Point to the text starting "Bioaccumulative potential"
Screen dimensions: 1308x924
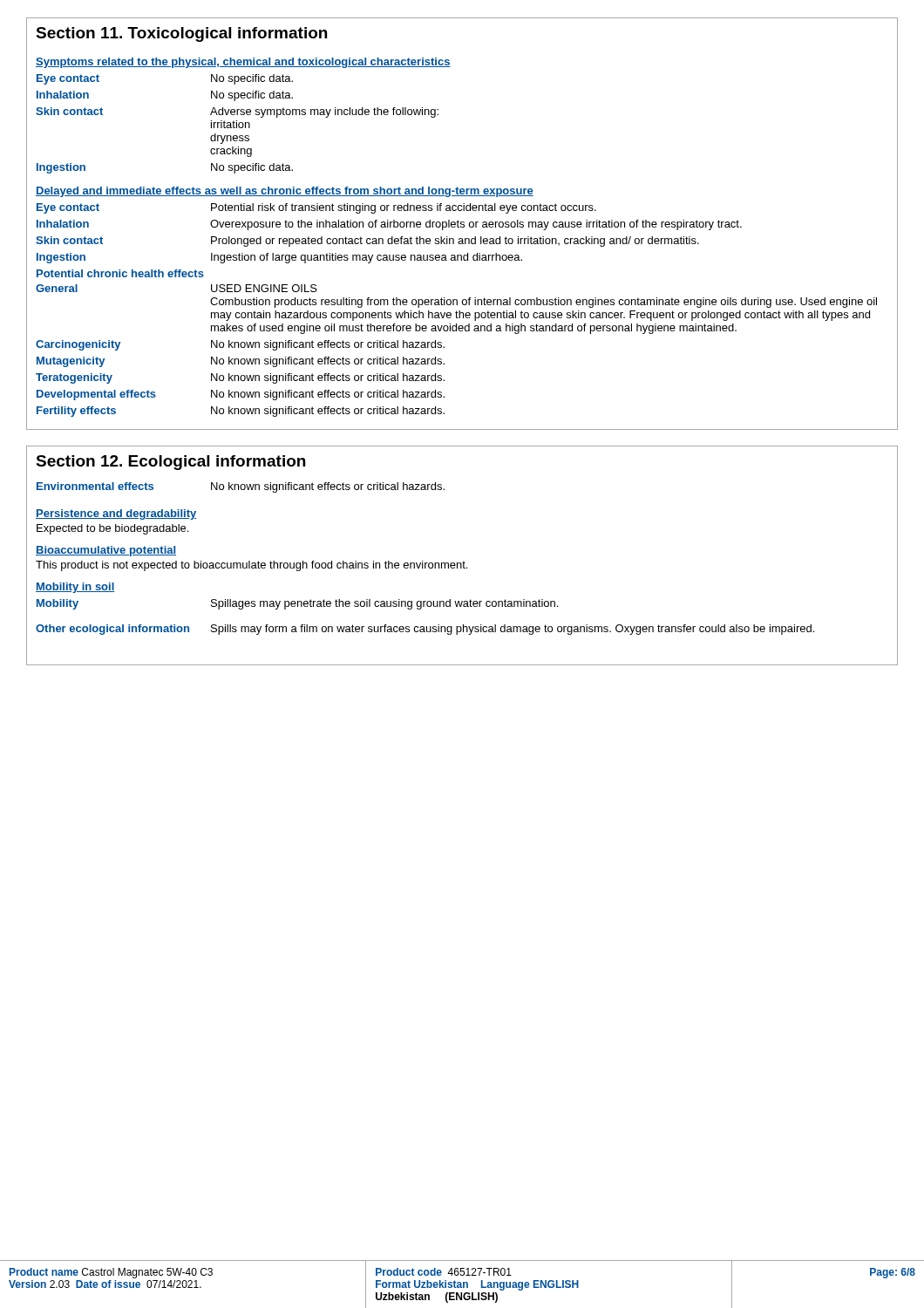click(x=106, y=550)
